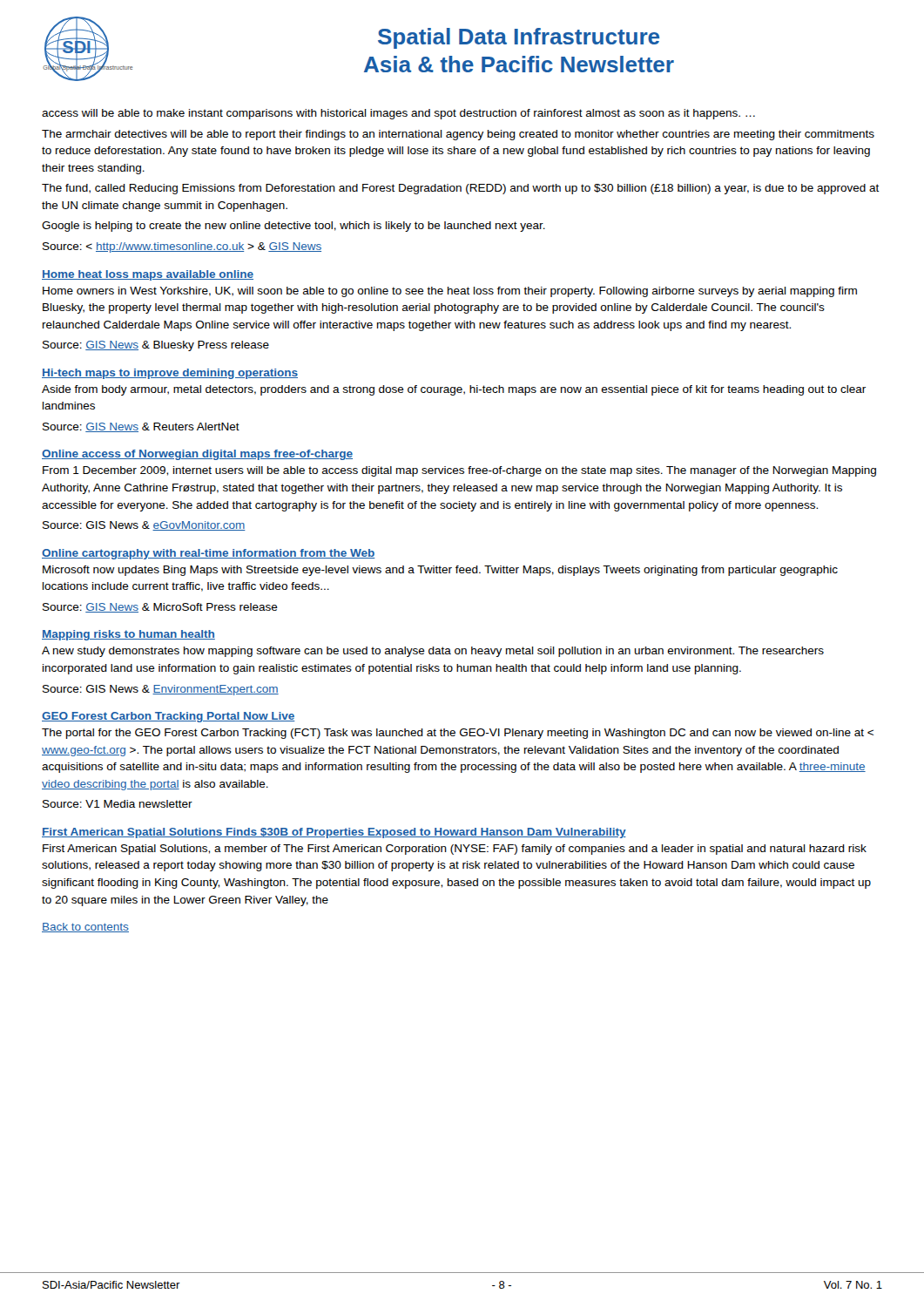The image size is (924, 1307).
Task: Click the title that begins "Spatial Data InfrastructureAsia"
Action: click(519, 51)
